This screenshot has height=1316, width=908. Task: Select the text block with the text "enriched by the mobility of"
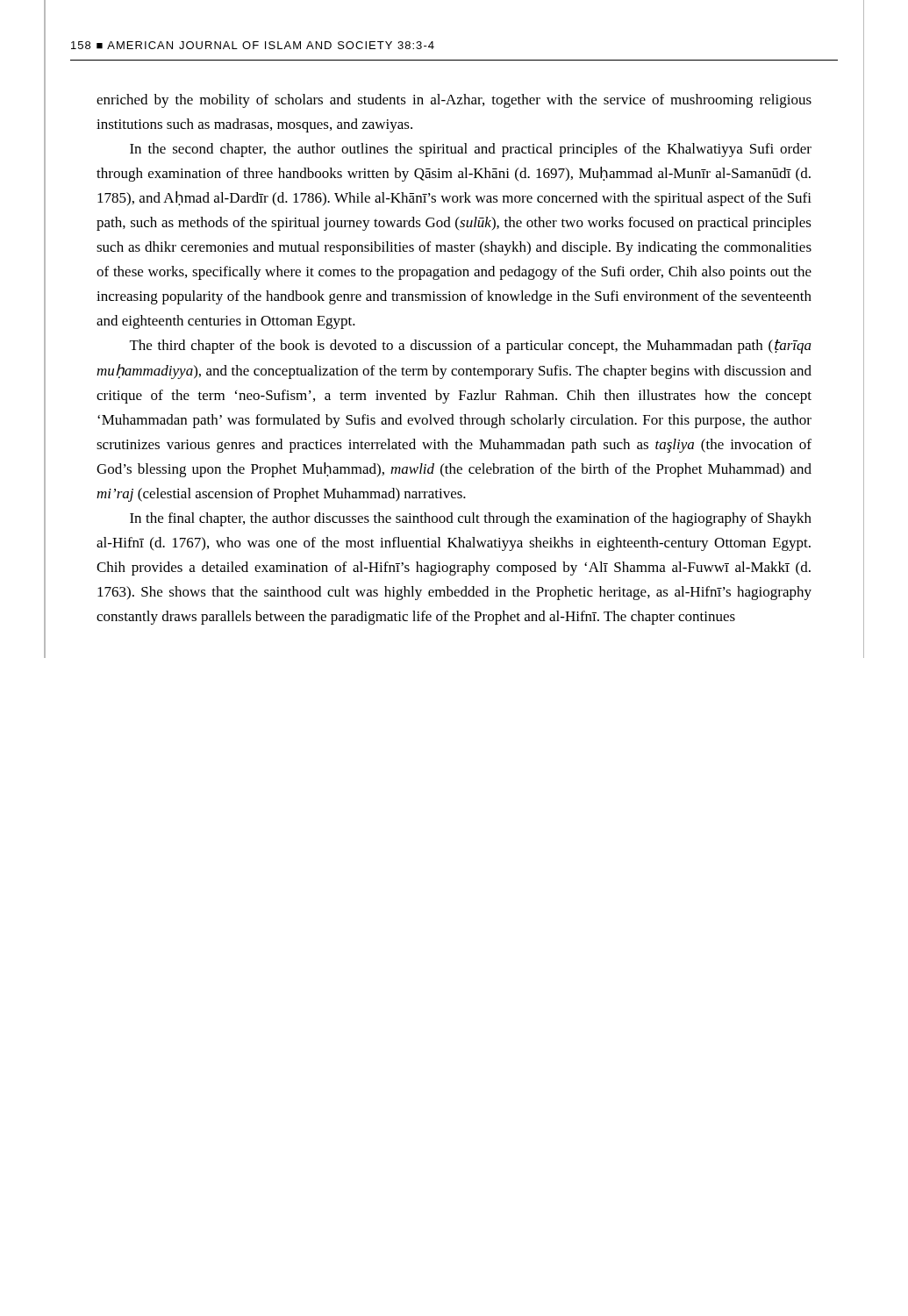click(454, 358)
